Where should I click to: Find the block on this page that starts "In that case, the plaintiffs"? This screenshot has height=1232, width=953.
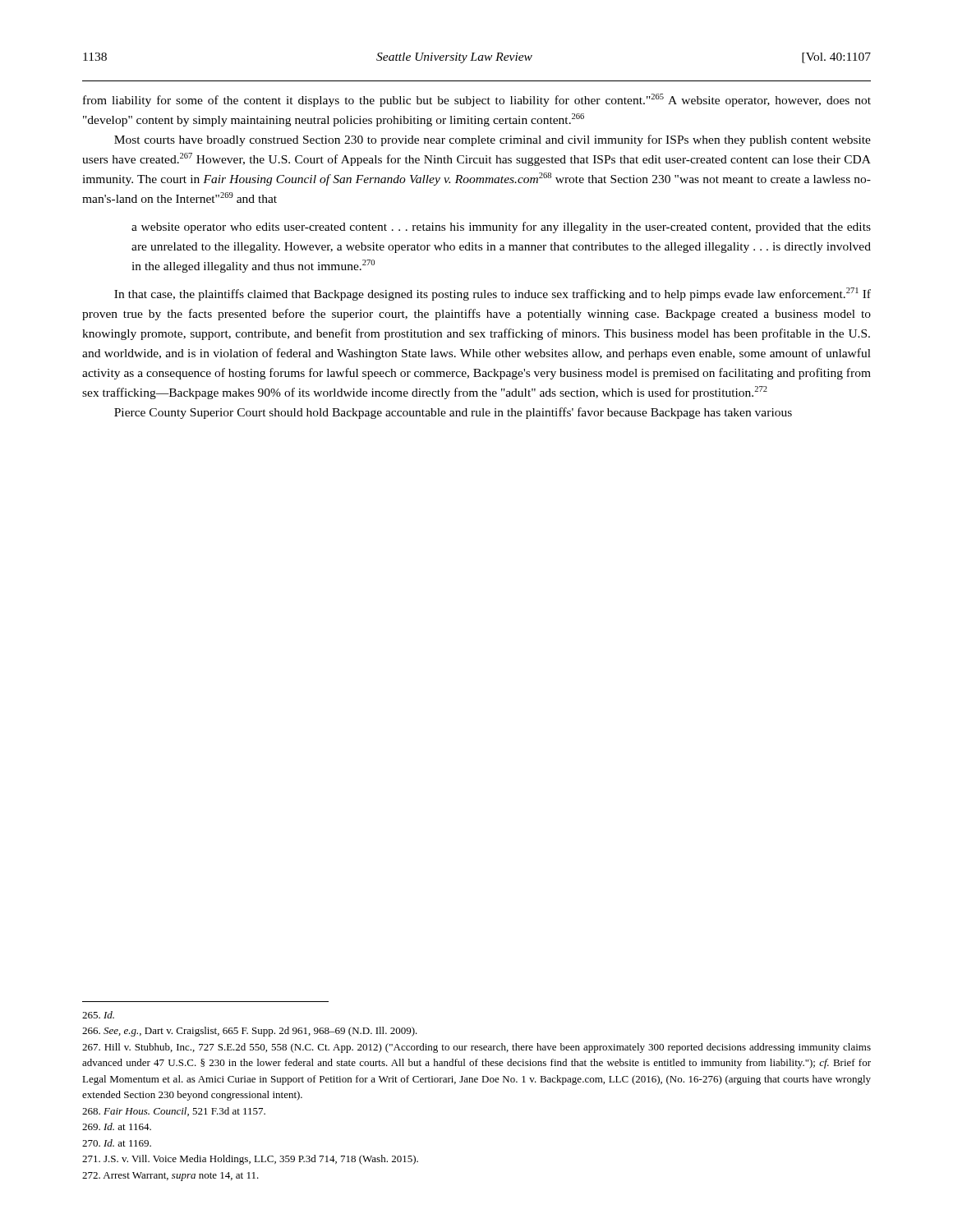(x=476, y=343)
